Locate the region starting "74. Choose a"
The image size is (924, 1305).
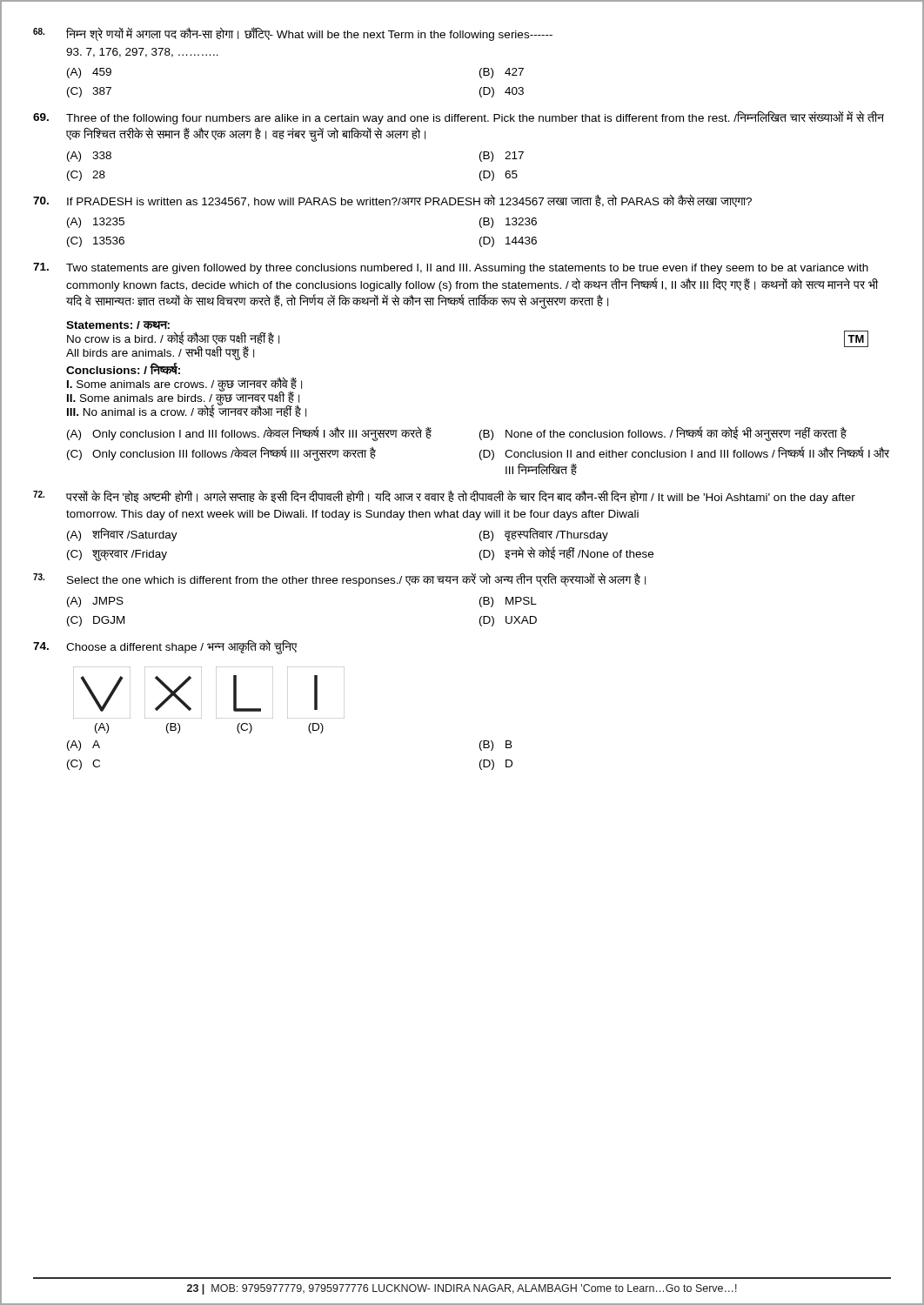tap(165, 647)
